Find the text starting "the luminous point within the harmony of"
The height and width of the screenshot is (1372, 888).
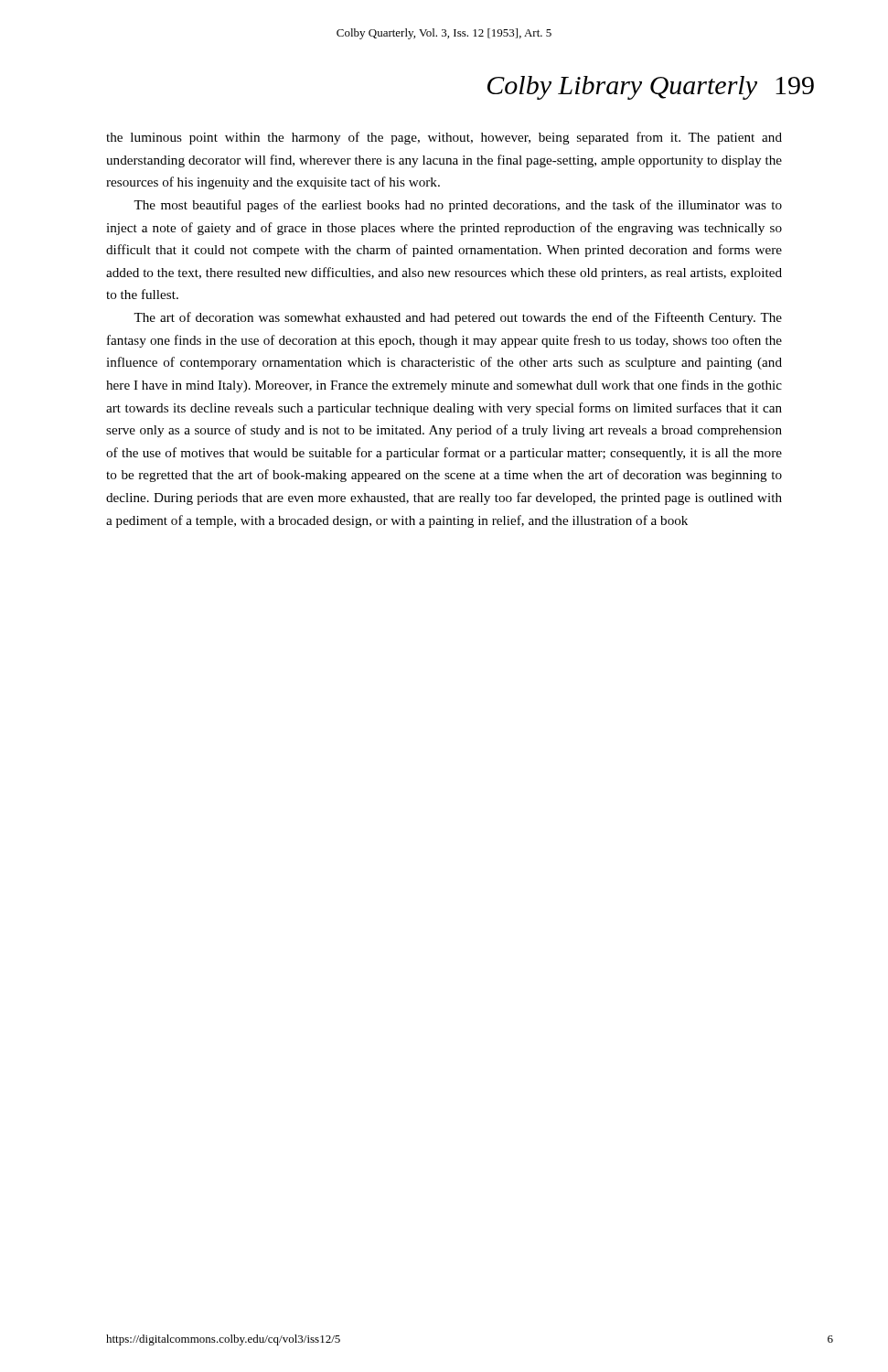[x=444, y=159]
